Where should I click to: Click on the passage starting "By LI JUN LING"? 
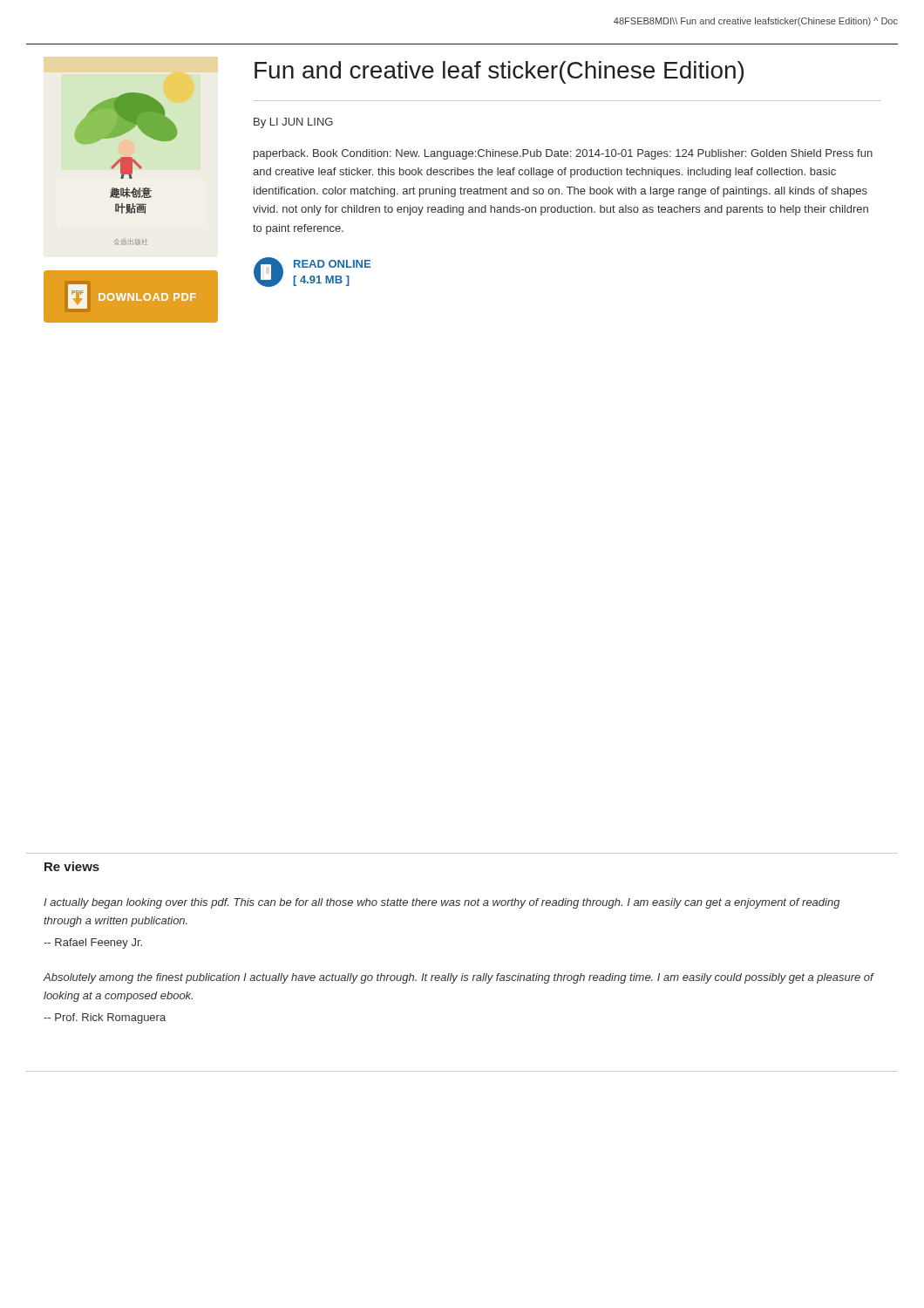[x=293, y=122]
